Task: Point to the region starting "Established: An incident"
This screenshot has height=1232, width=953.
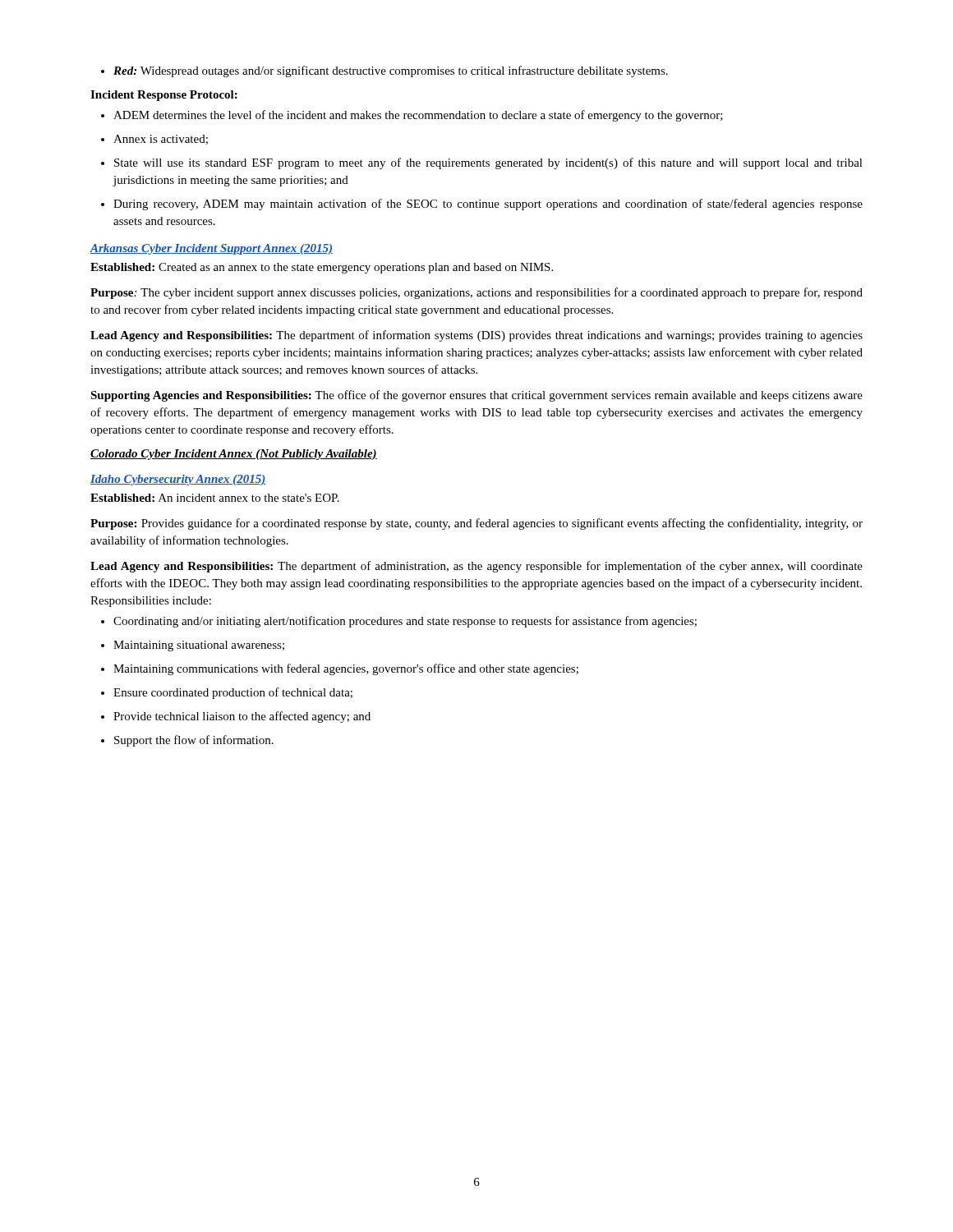Action: (x=215, y=498)
